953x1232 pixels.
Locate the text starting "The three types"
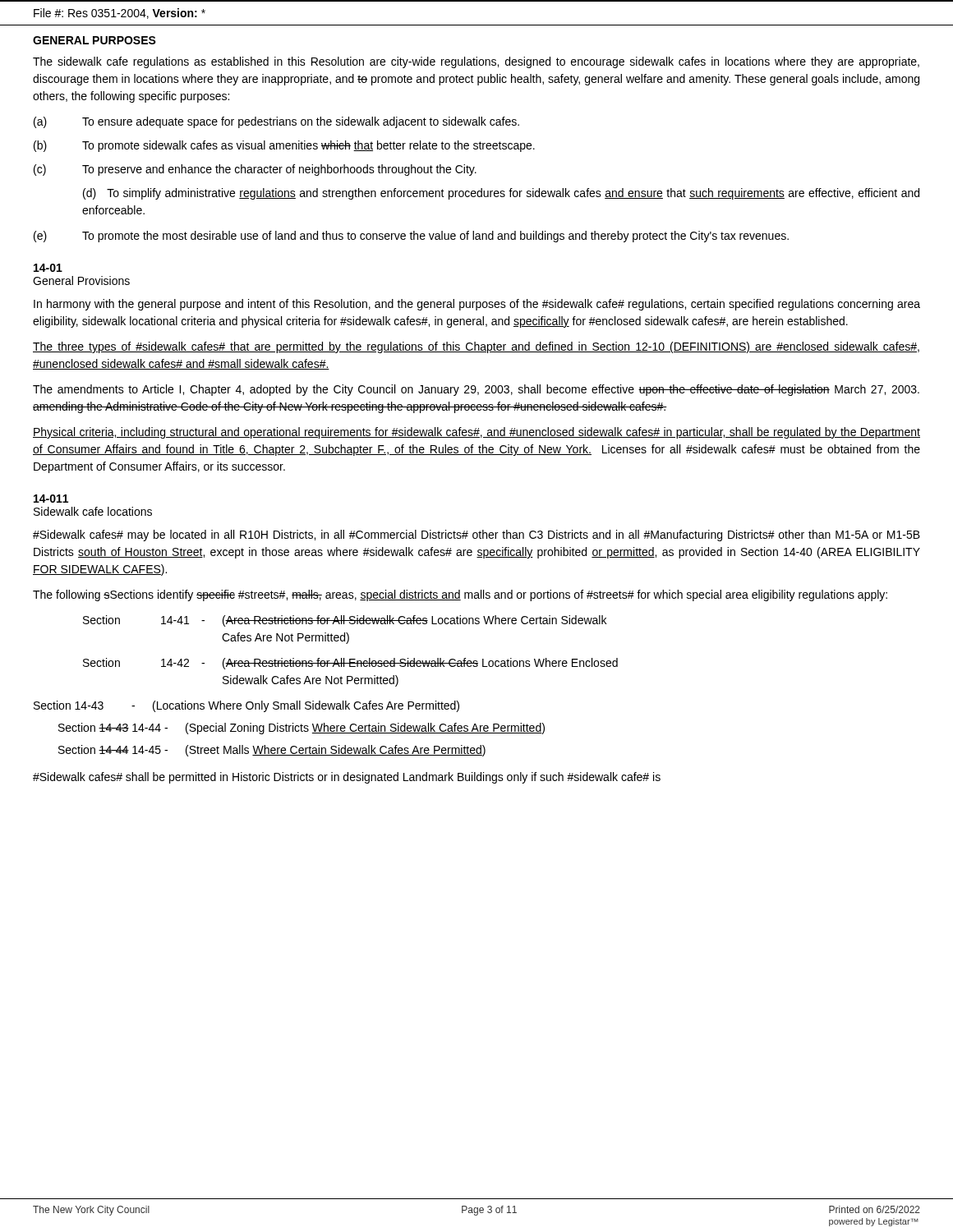coord(476,356)
